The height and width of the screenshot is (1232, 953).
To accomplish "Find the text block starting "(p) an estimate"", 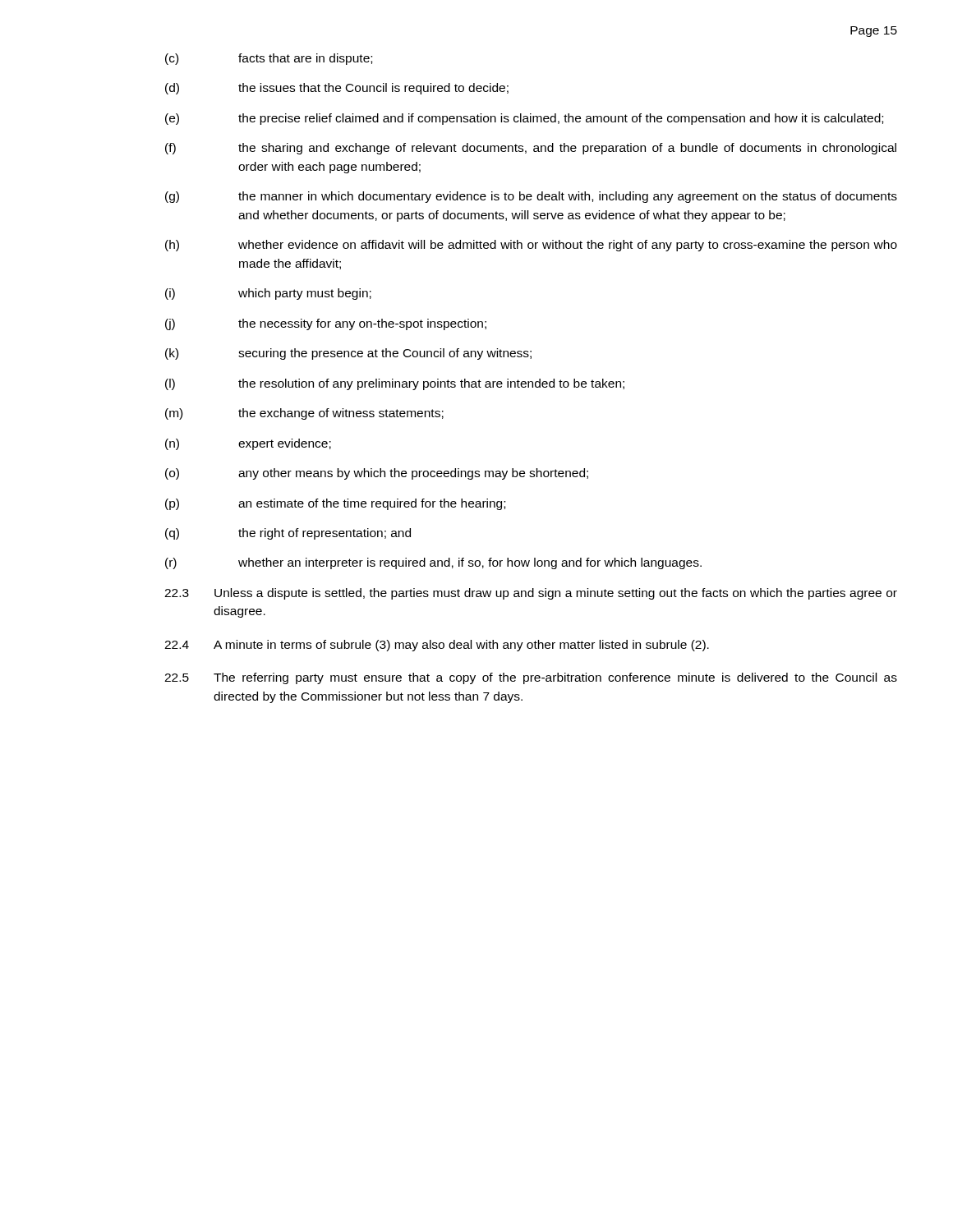I will (x=335, y=504).
